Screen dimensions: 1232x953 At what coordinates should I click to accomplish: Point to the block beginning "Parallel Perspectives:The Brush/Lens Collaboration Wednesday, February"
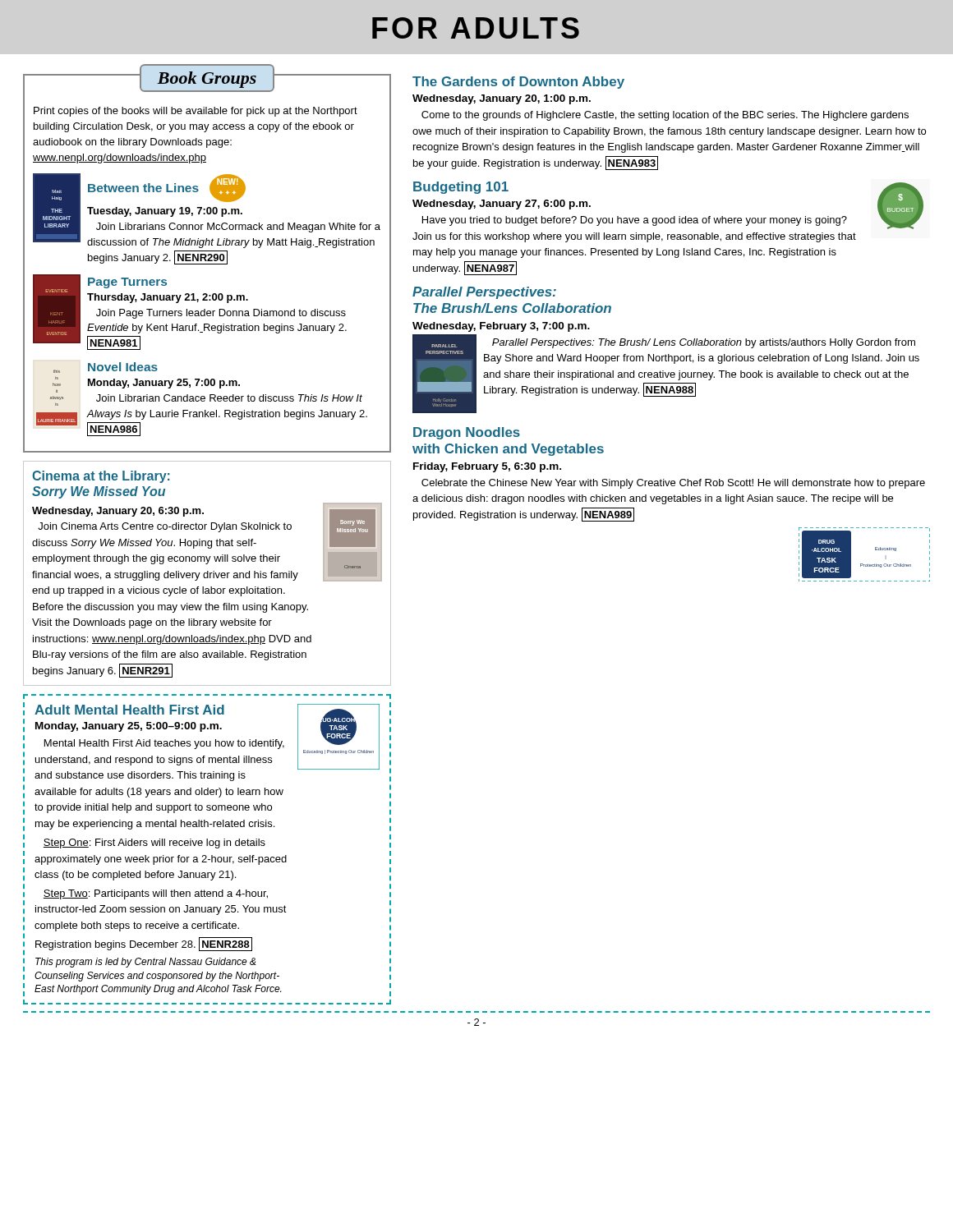coord(671,350)
